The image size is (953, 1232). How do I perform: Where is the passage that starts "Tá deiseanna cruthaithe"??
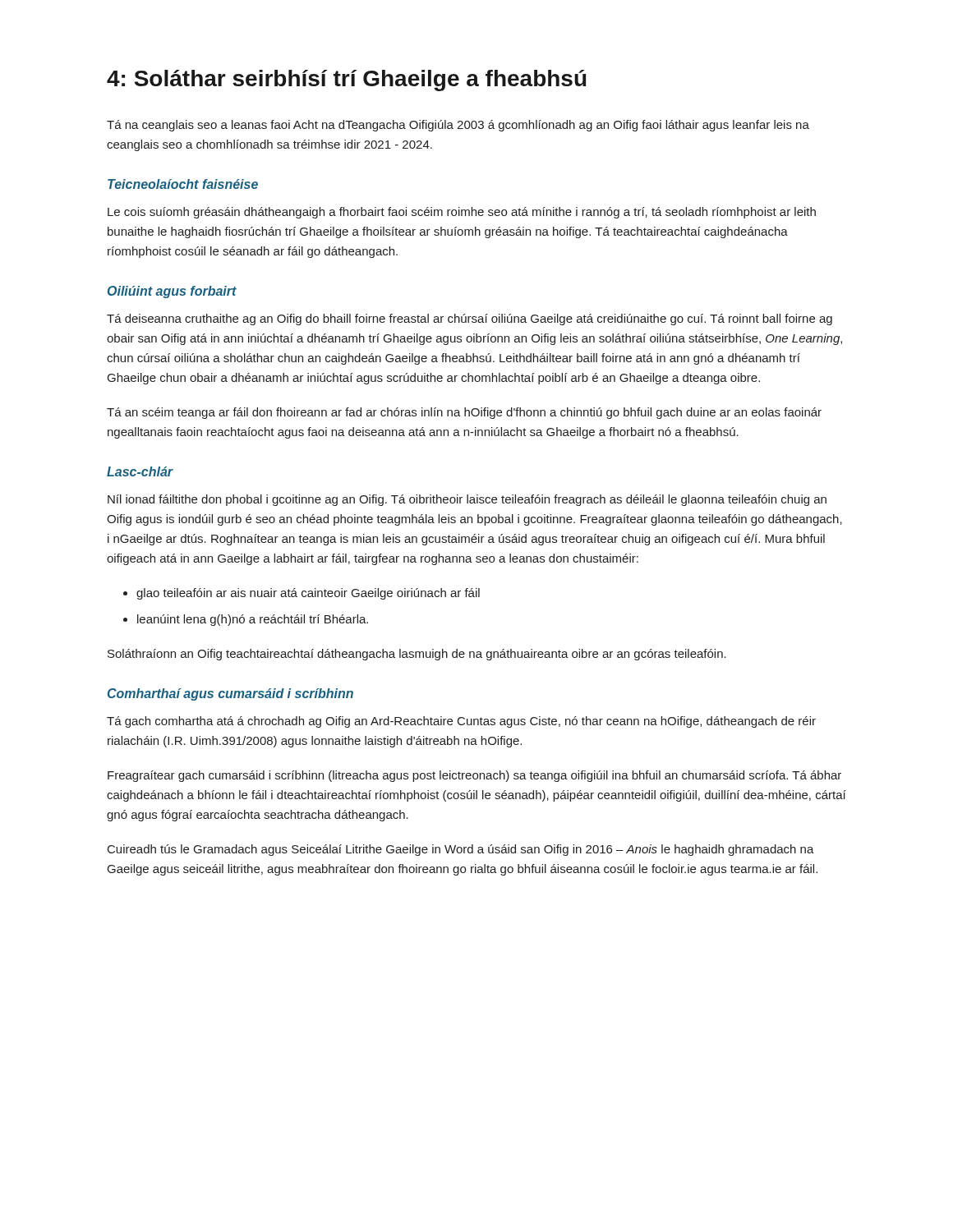475,348
